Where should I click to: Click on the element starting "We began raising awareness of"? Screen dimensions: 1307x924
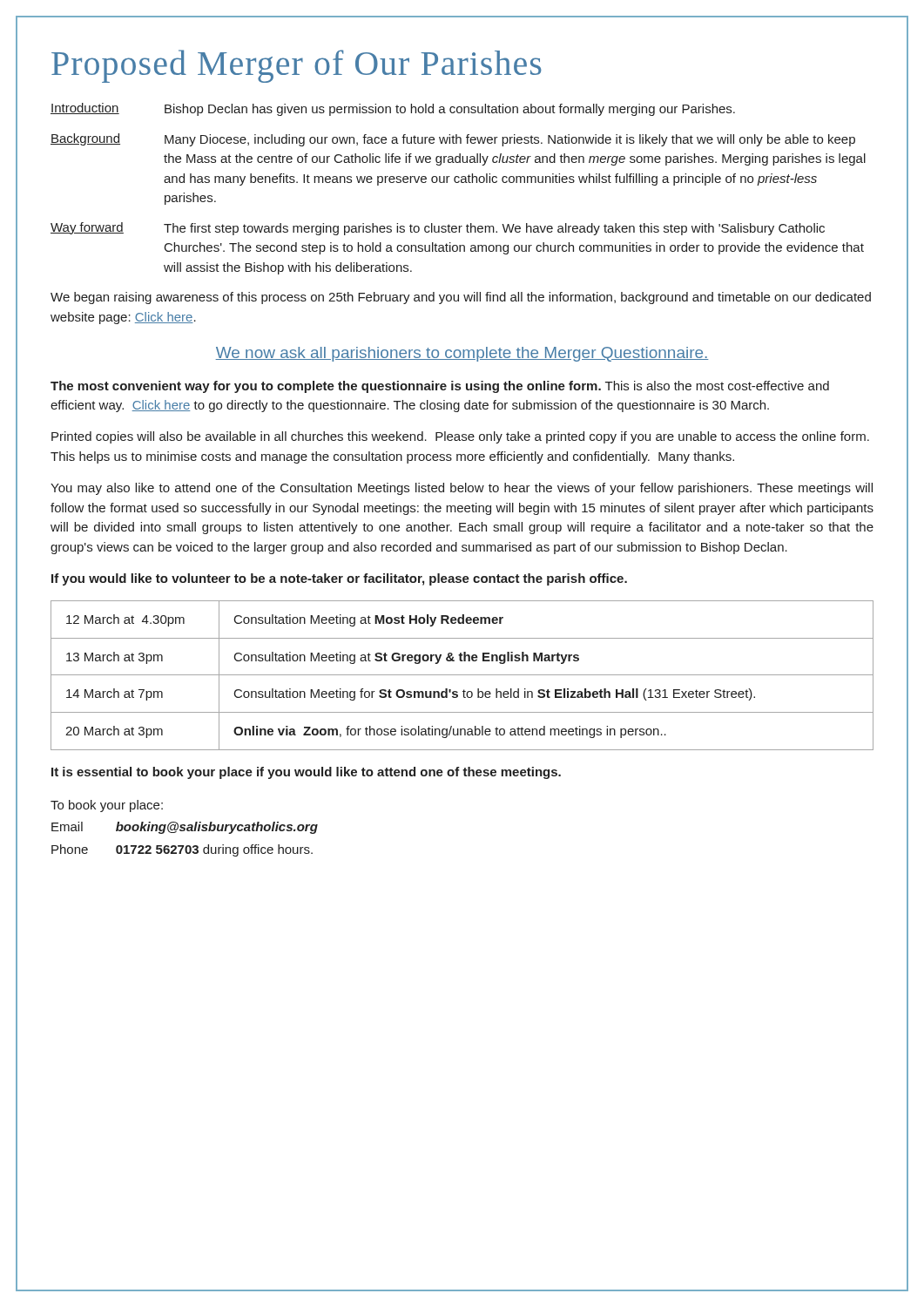[x=461, y=307]
